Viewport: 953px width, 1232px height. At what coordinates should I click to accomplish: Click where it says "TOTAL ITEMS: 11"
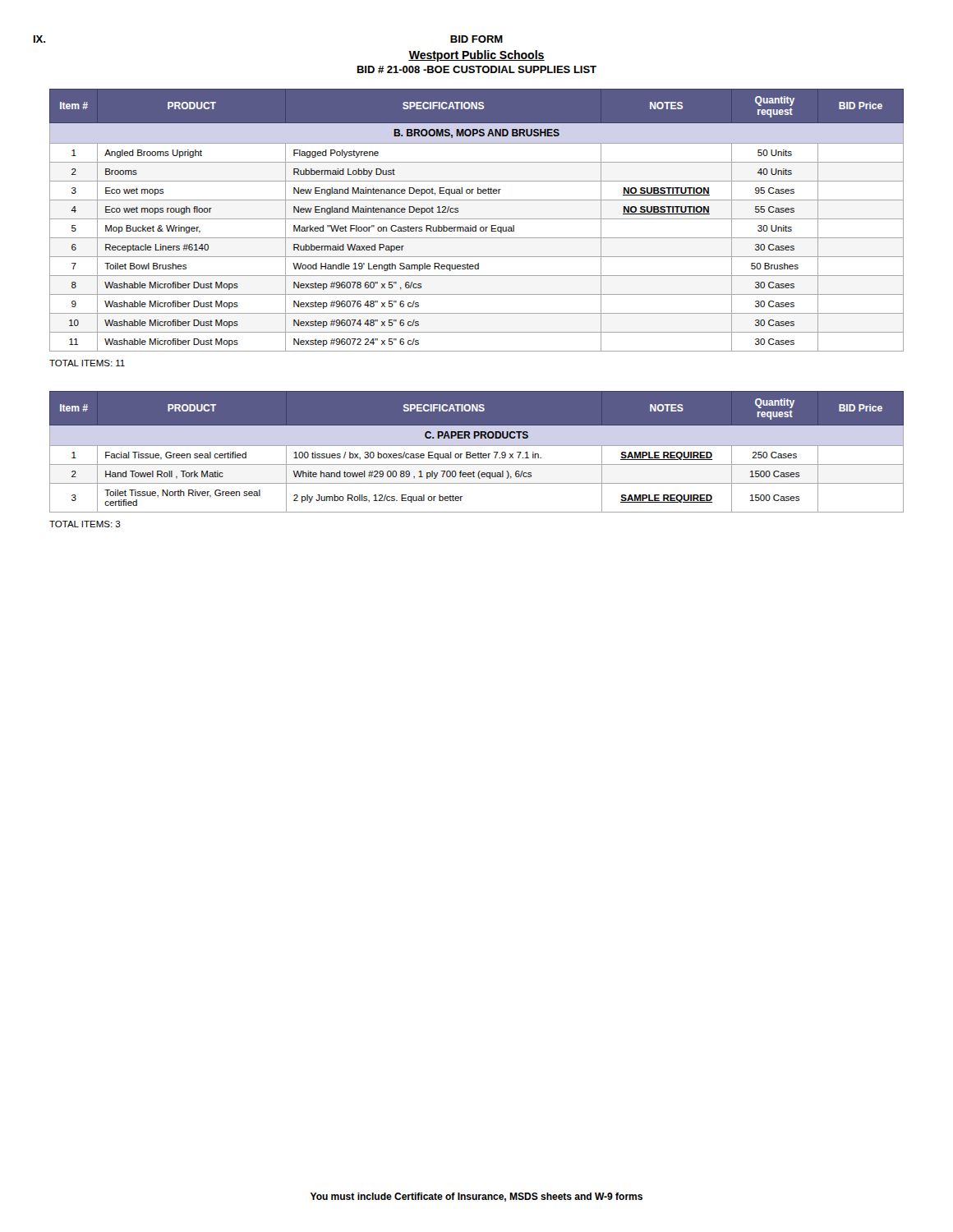(87, 363)
